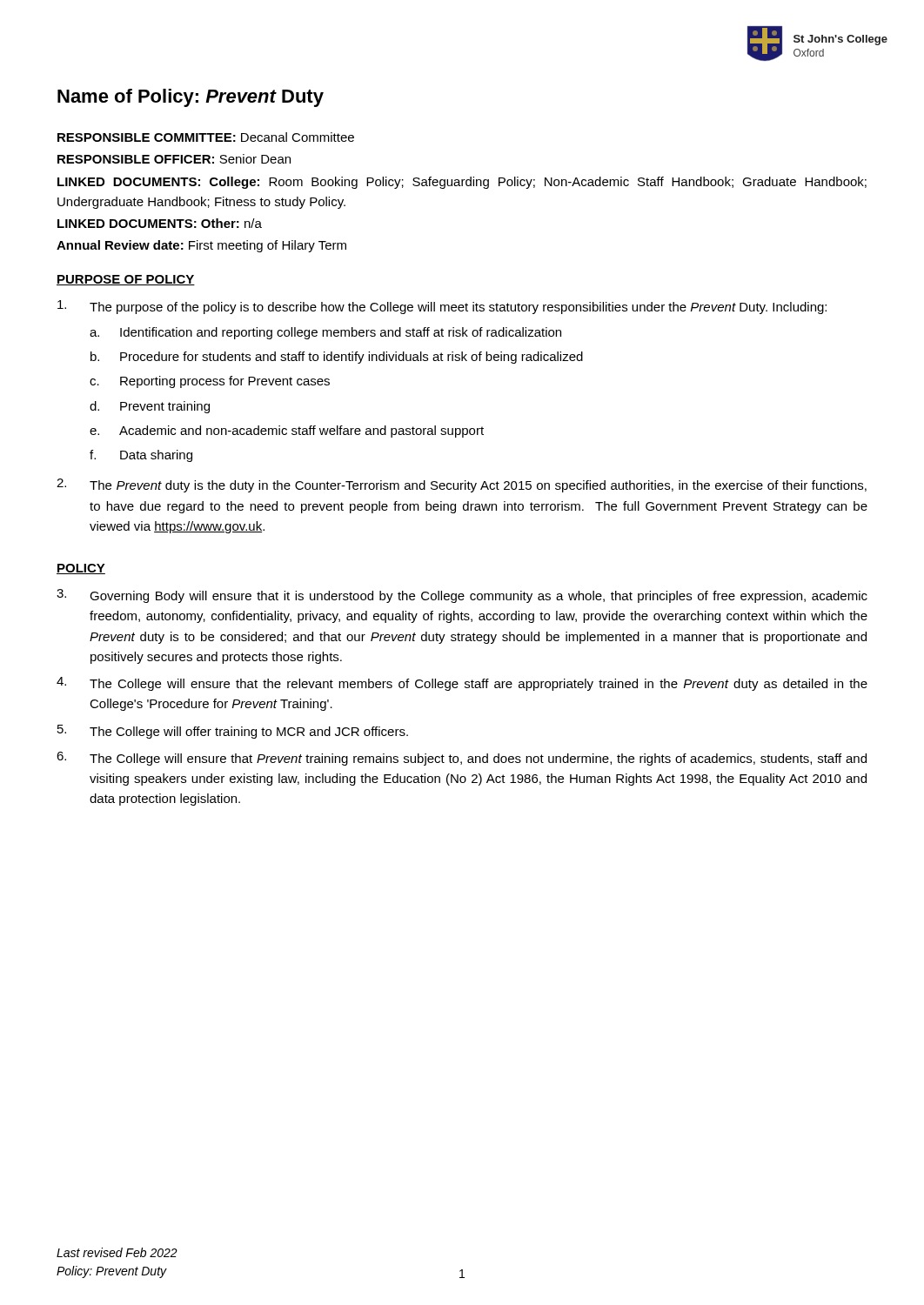The image size is (924, 1305).
Task: Select the block starting "3. Governing Body"
Action: pyautogui.click(x=462, y=626)
